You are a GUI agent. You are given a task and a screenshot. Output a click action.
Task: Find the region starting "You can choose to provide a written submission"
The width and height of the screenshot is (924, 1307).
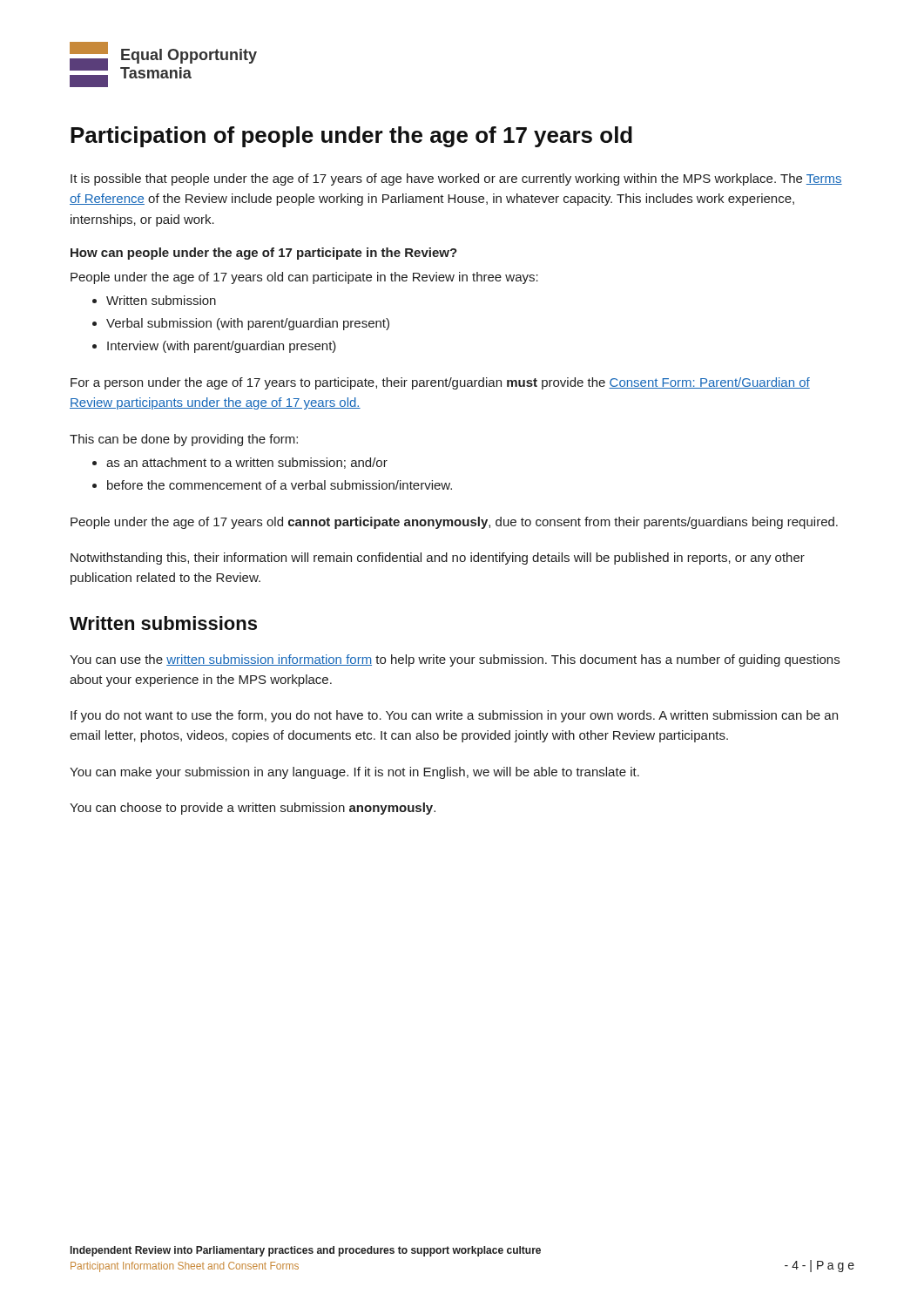pyautogui.click(x=253, y=807)
